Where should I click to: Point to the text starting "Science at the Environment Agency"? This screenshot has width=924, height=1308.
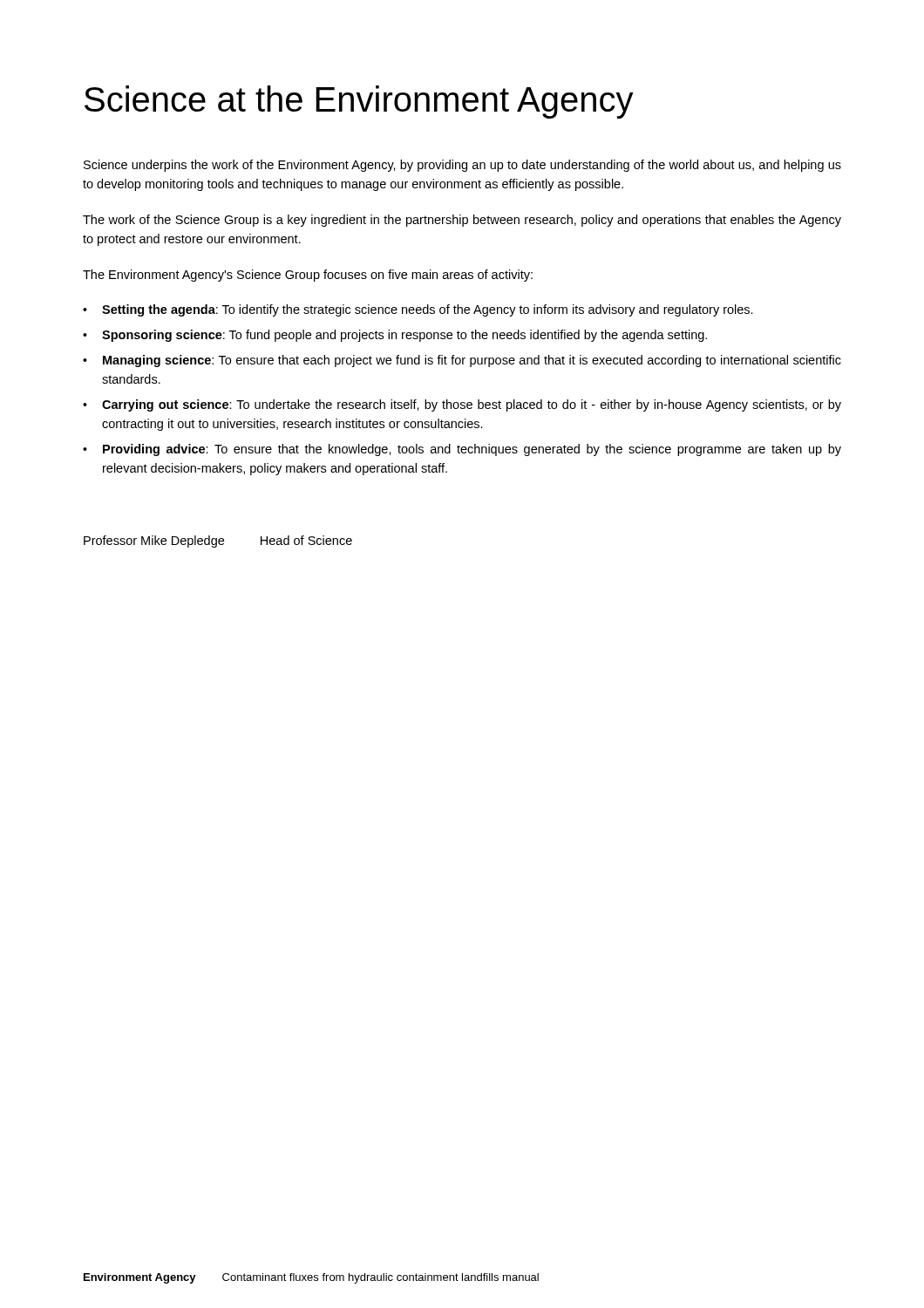(358, 99)
